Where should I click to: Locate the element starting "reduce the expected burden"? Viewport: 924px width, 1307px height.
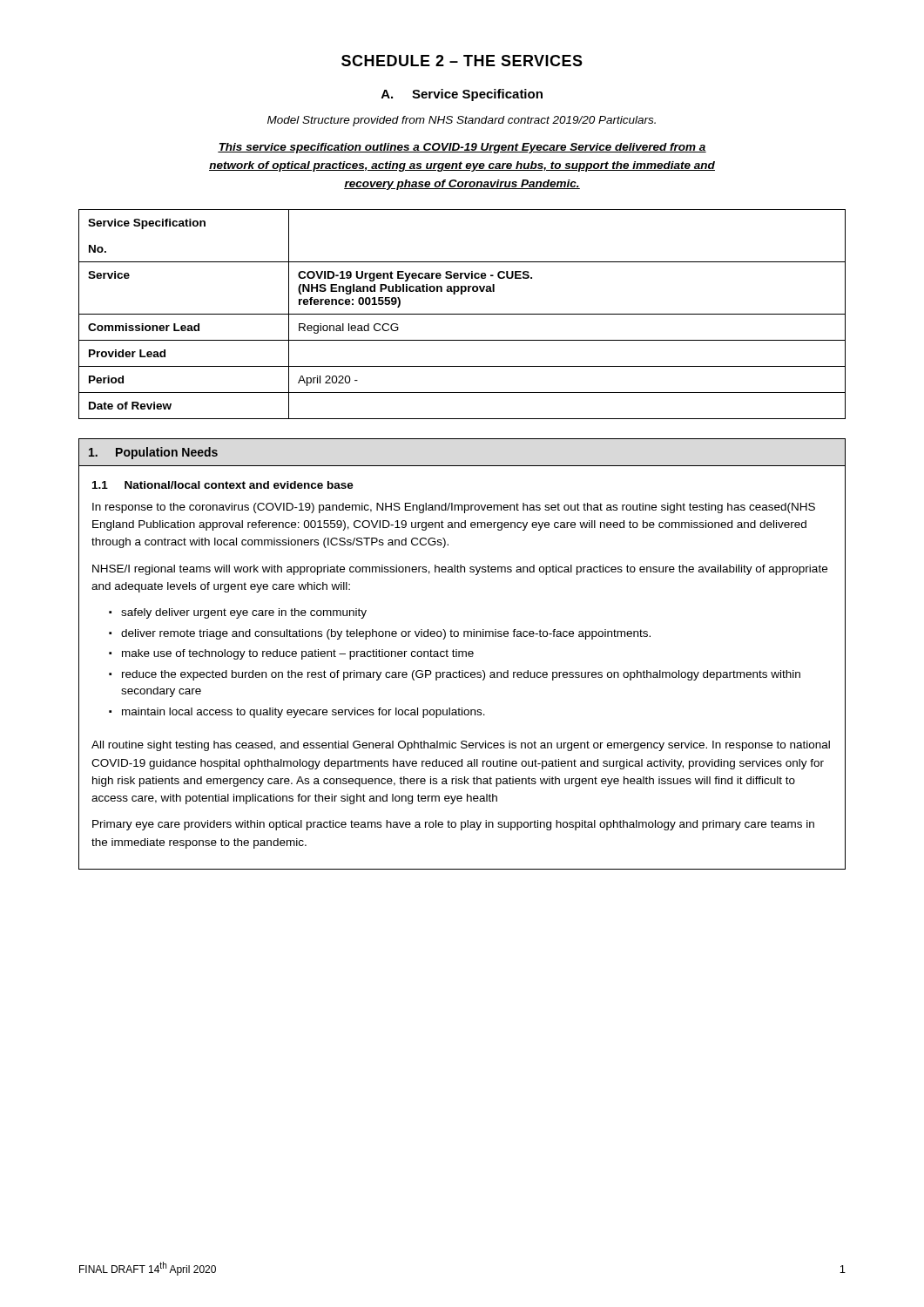pyautogui.click(x=461, y=682)
